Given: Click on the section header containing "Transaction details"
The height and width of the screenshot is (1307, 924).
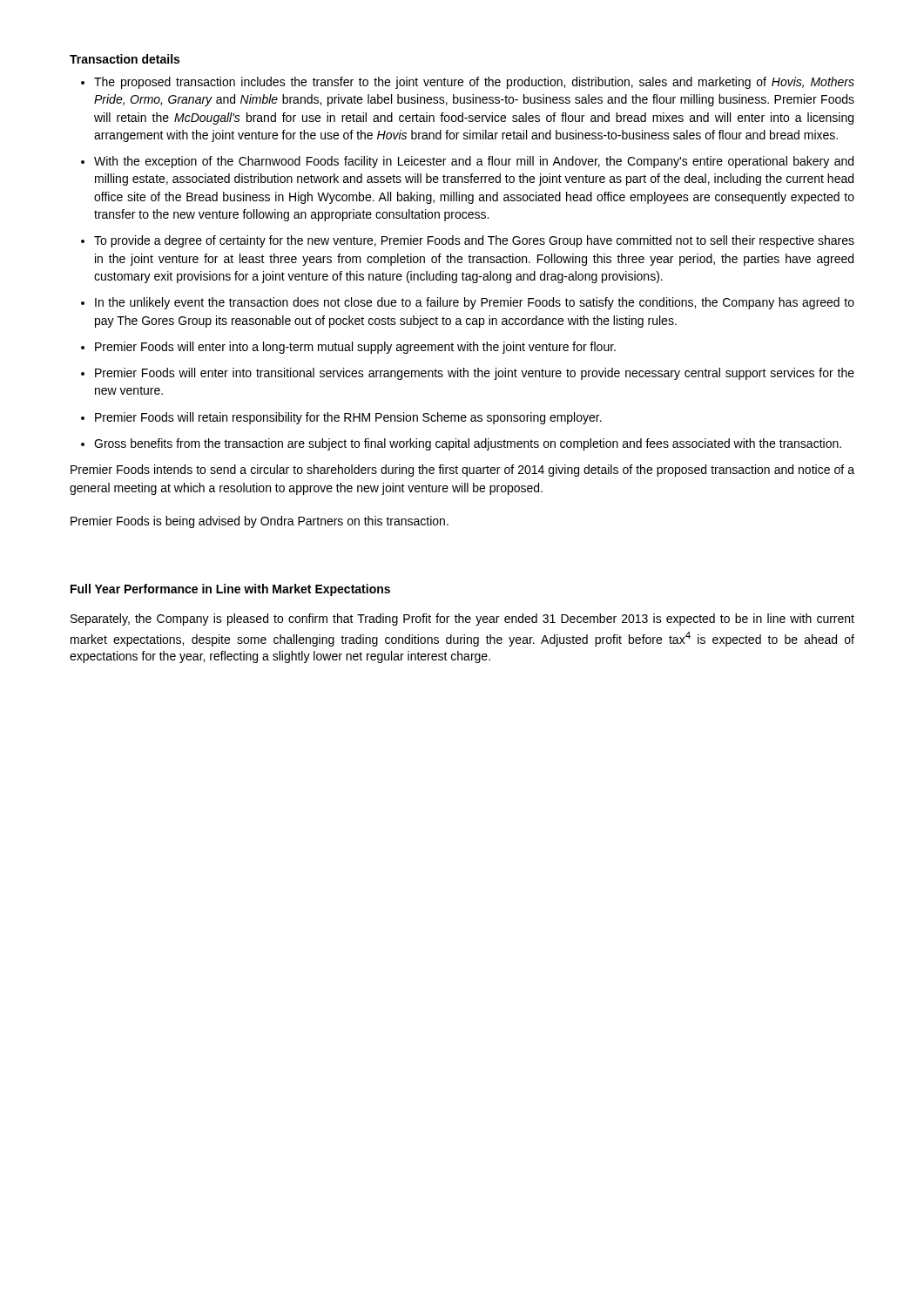Looking at the screenshot, I should (125, 59).
